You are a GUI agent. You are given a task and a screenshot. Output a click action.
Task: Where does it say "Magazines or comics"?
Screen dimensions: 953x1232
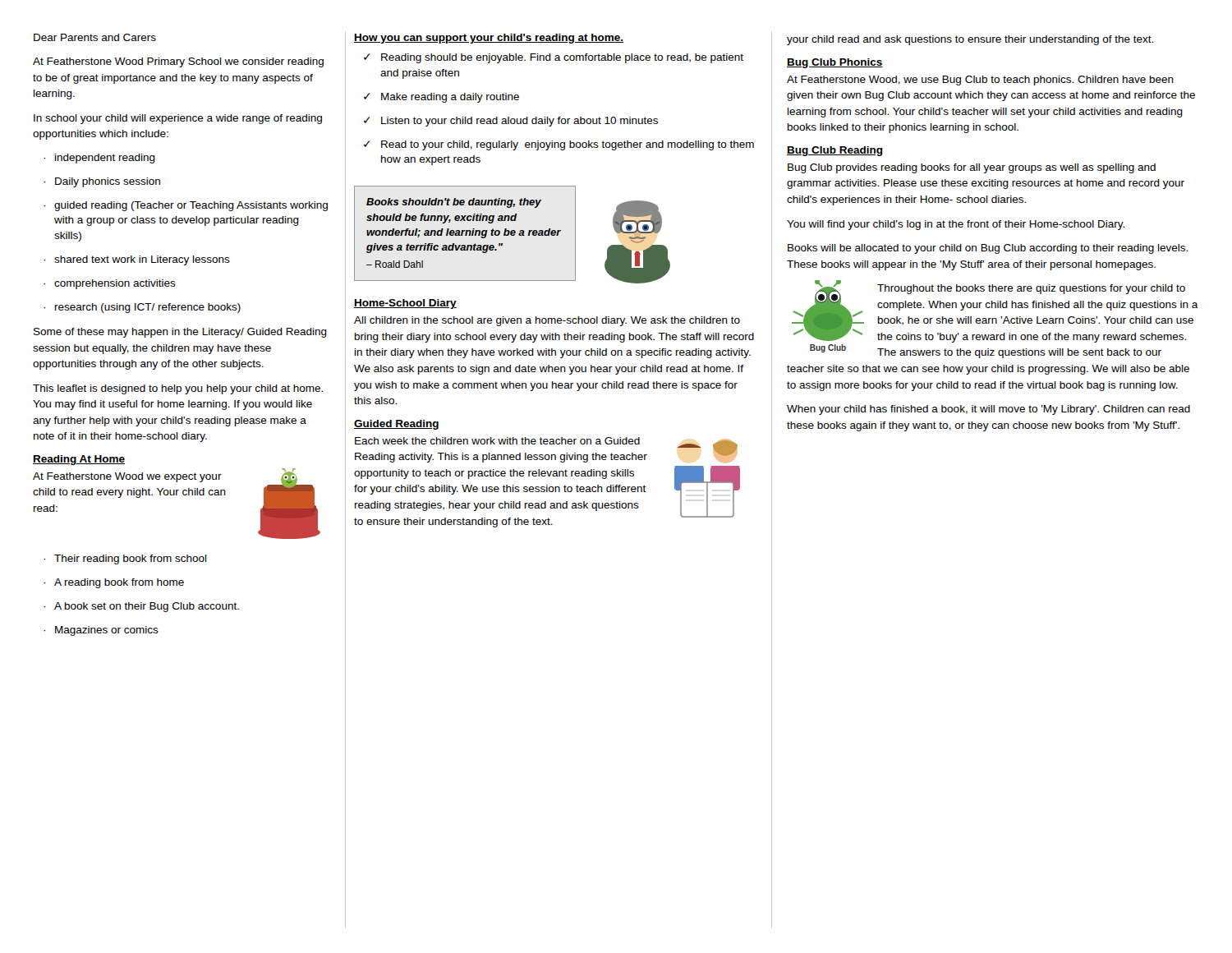[x=101, y=631]
